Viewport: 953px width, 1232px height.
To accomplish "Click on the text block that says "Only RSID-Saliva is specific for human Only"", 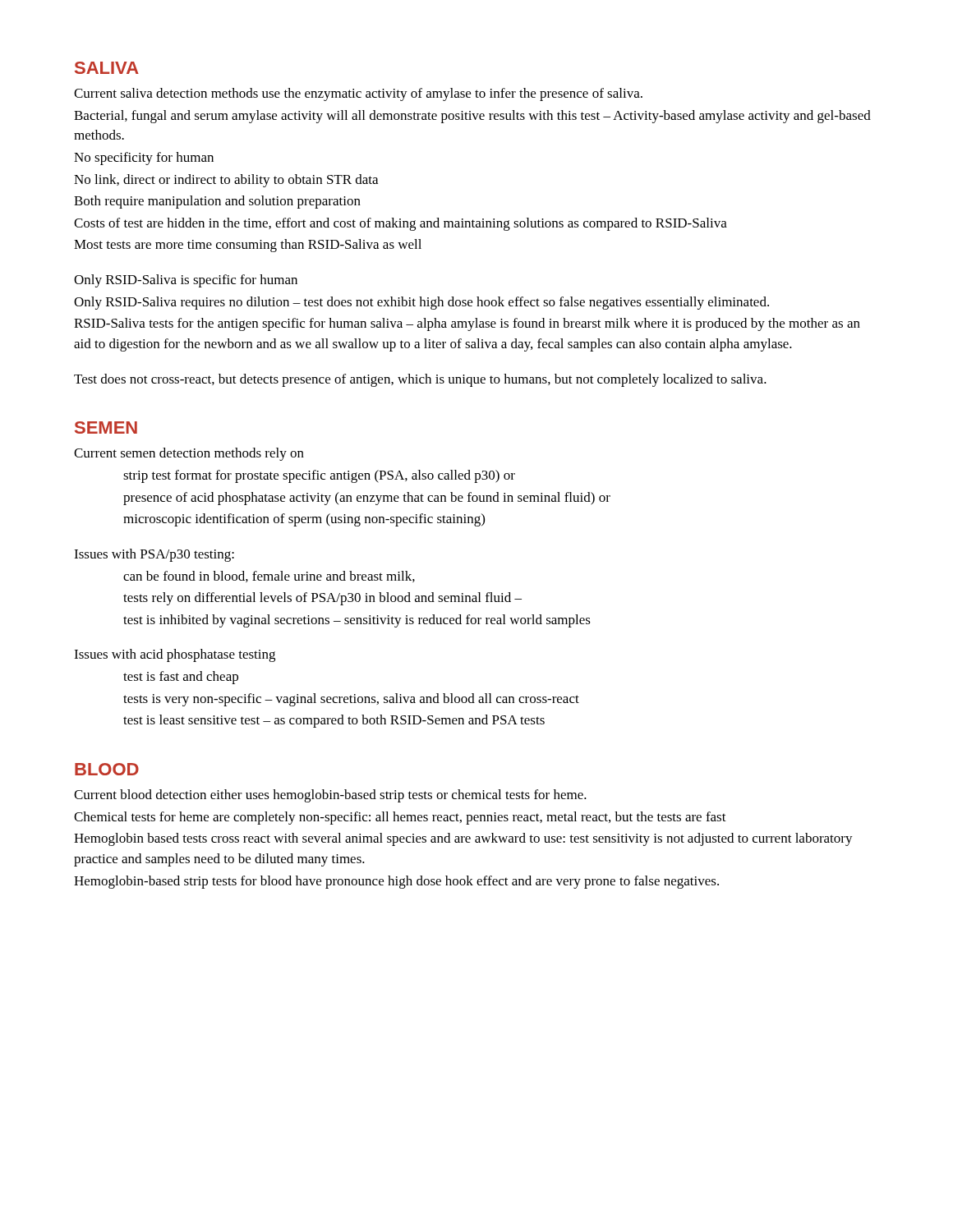I will [x=472, y=312].
